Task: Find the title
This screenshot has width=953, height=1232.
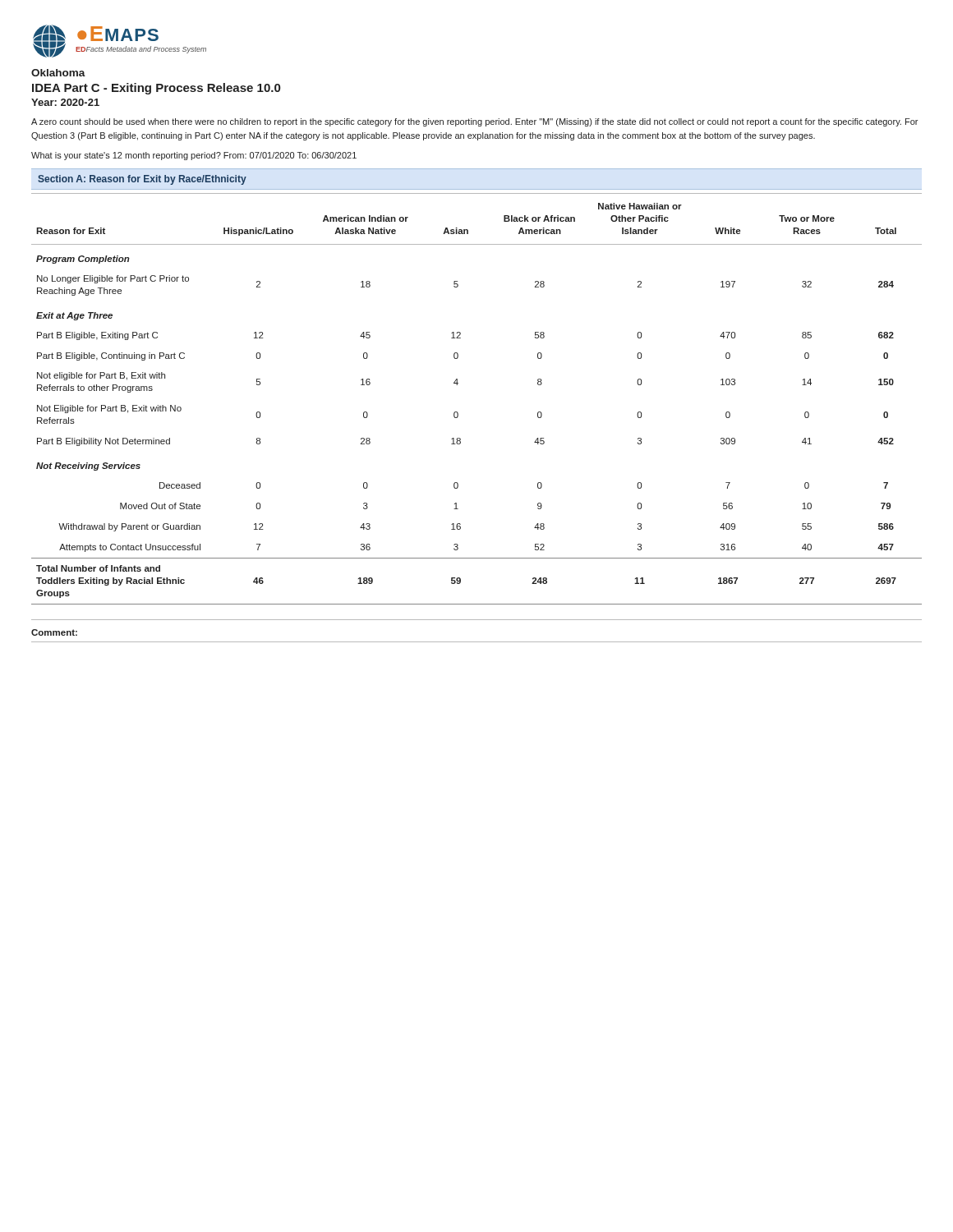Action: pos(58,73)
